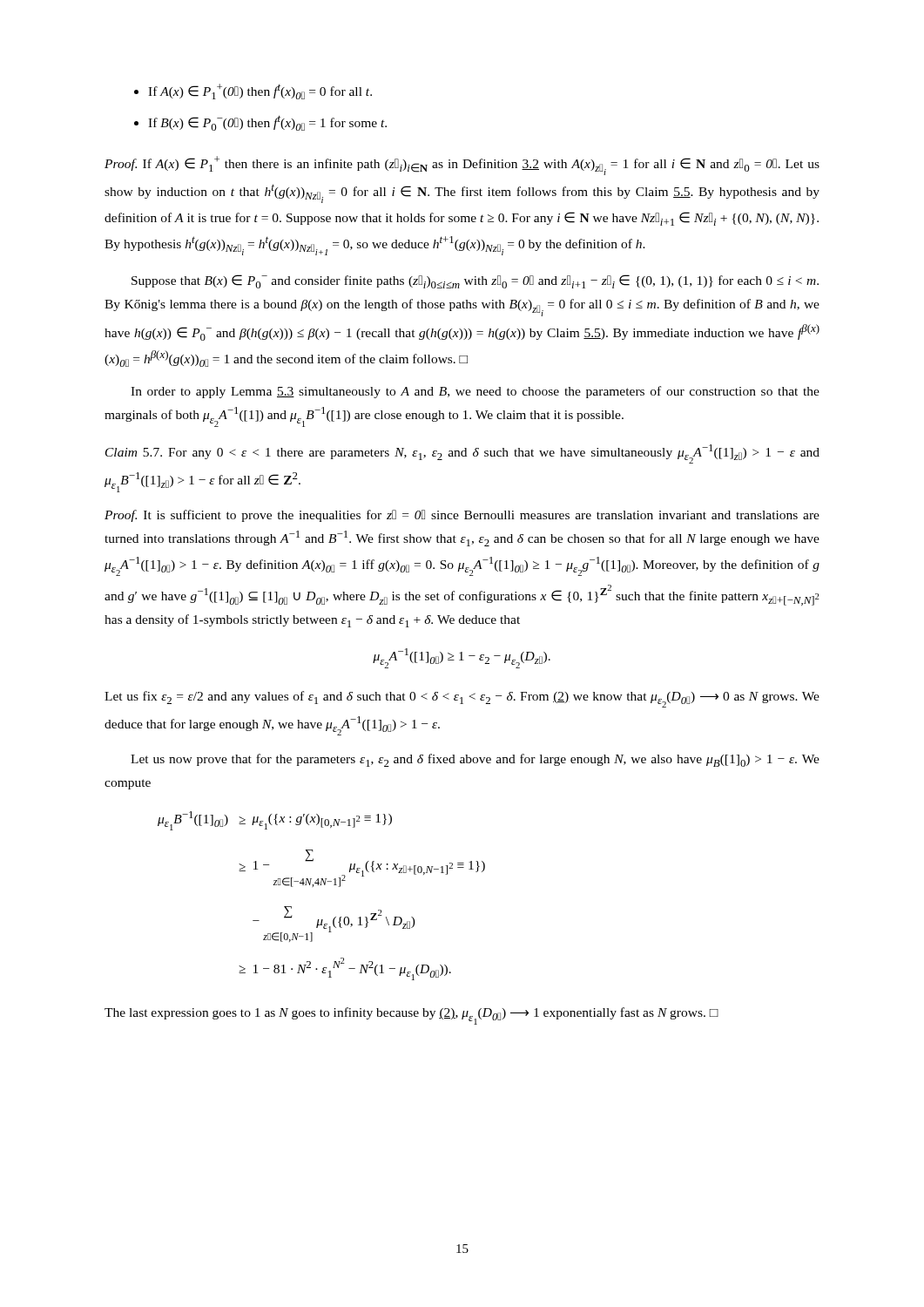Click on the list item that says "If B(x) ∈"
924x1307 pixels.
(x=260, y=123)
